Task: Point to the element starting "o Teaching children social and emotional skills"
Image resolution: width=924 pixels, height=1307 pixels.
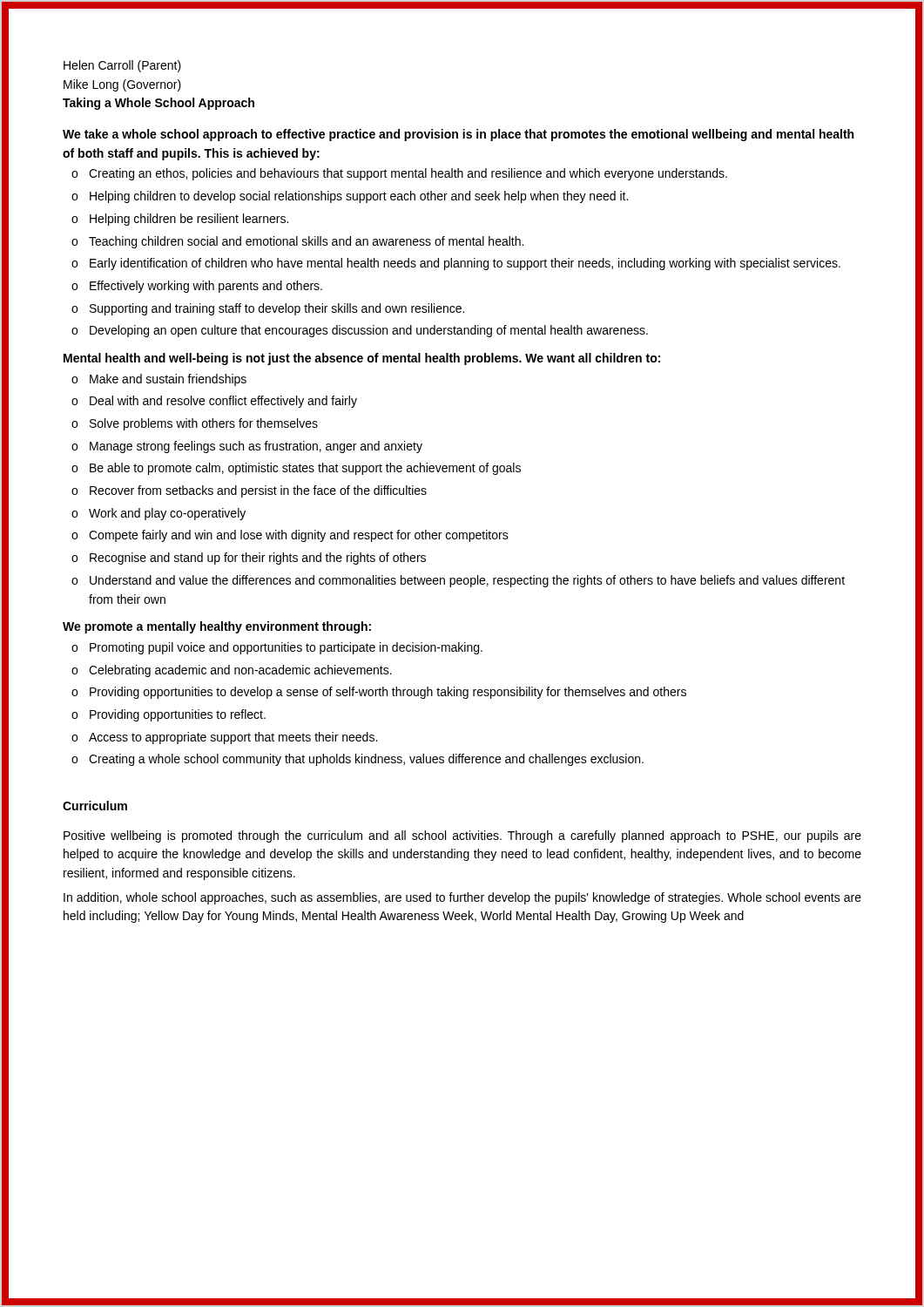Action: click(x=298, y=242)
